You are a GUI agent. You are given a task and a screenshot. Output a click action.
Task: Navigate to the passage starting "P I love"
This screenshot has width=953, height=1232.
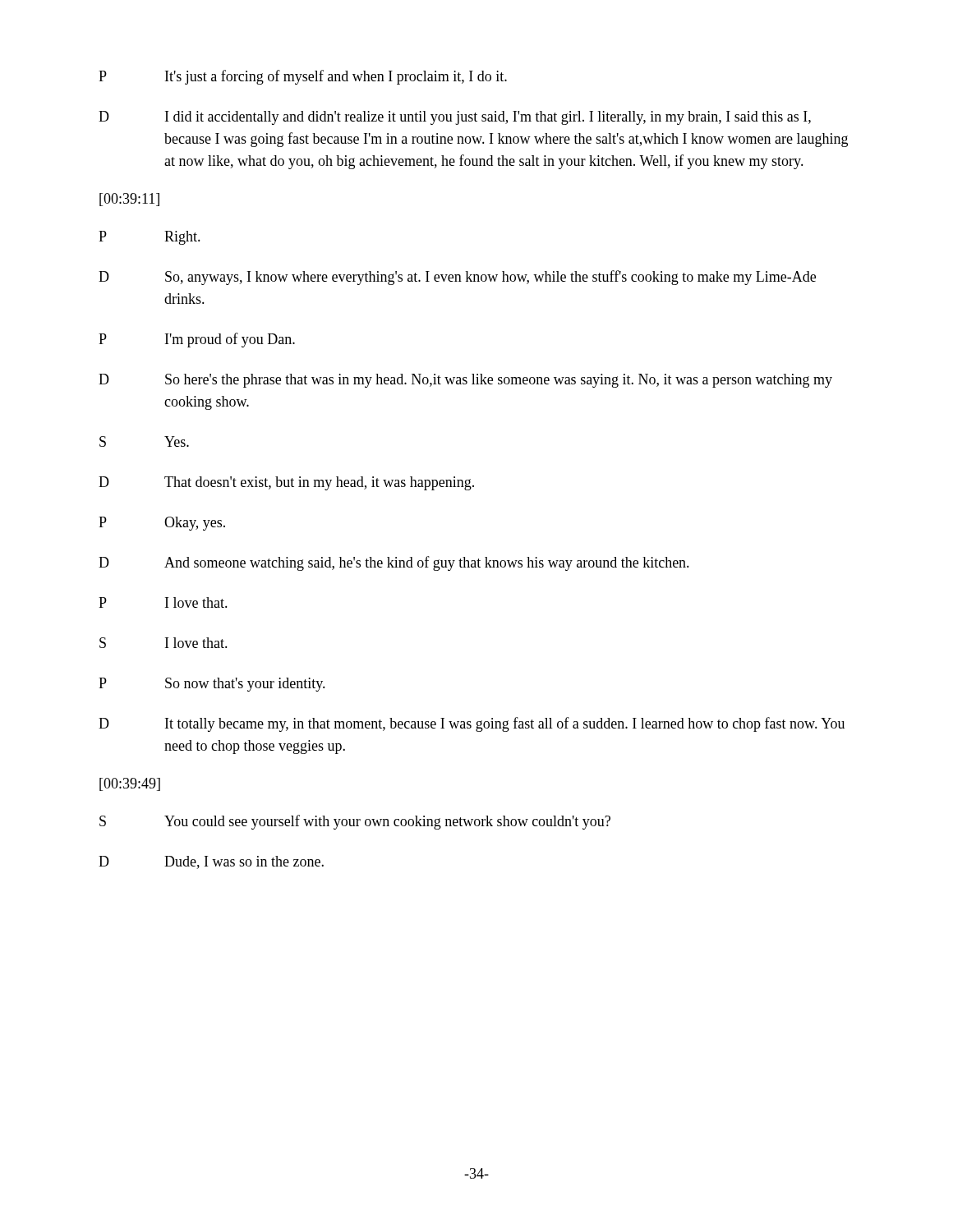click(x=163, y=602)
